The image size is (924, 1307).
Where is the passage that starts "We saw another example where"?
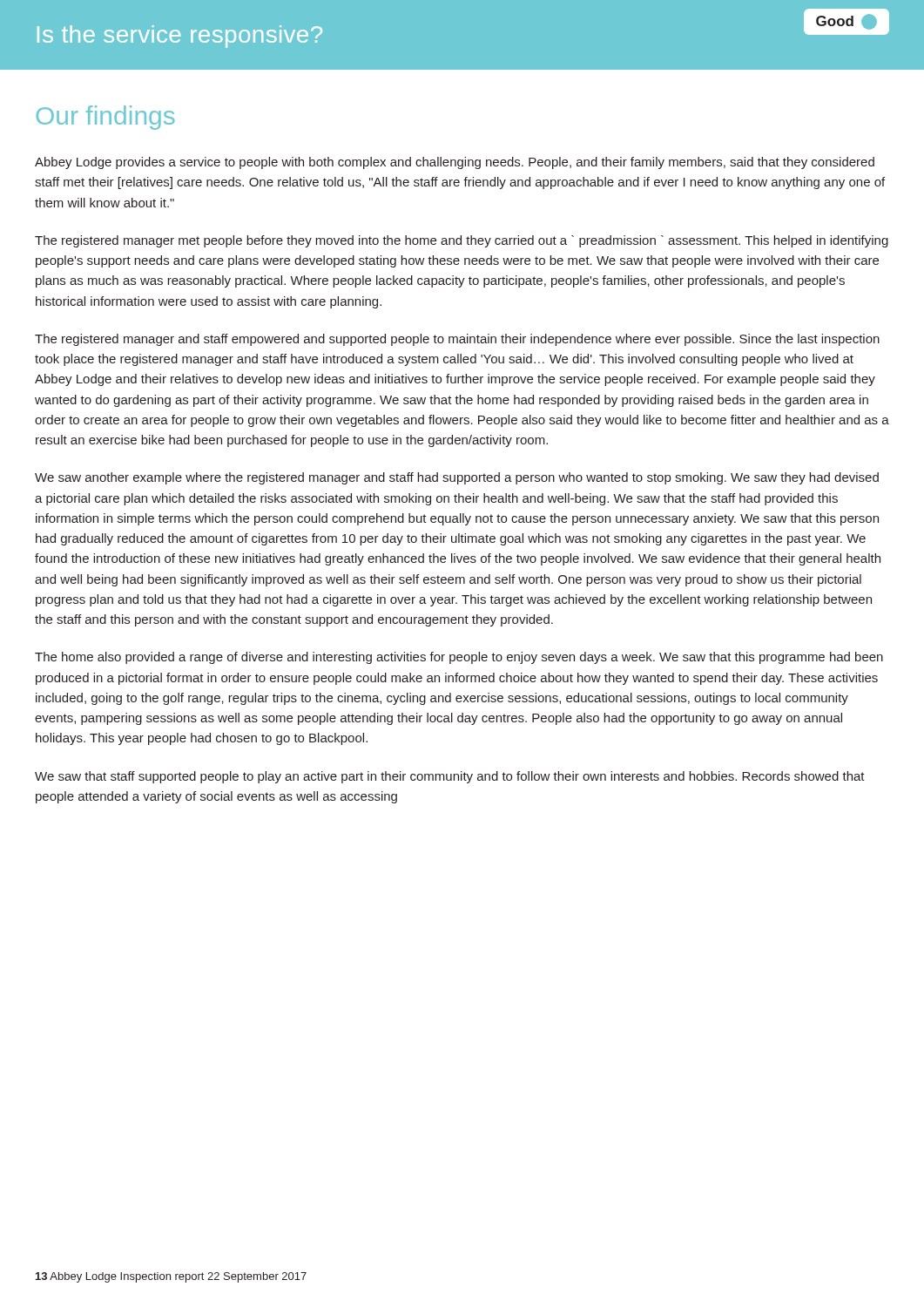click(x=458, y=548)
